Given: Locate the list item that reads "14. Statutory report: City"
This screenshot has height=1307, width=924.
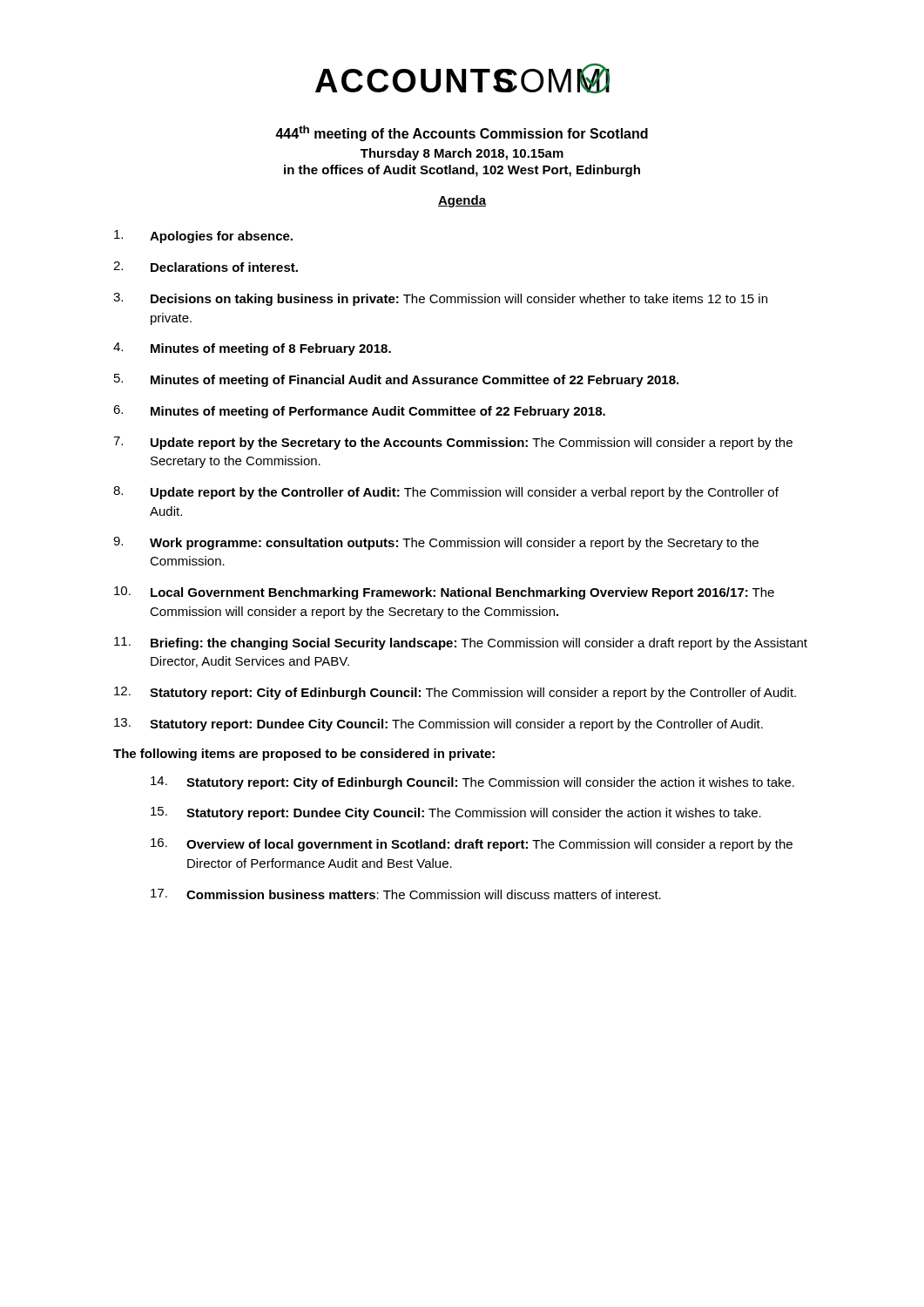Looking at the screenshot, I should (x=480, y=782).
